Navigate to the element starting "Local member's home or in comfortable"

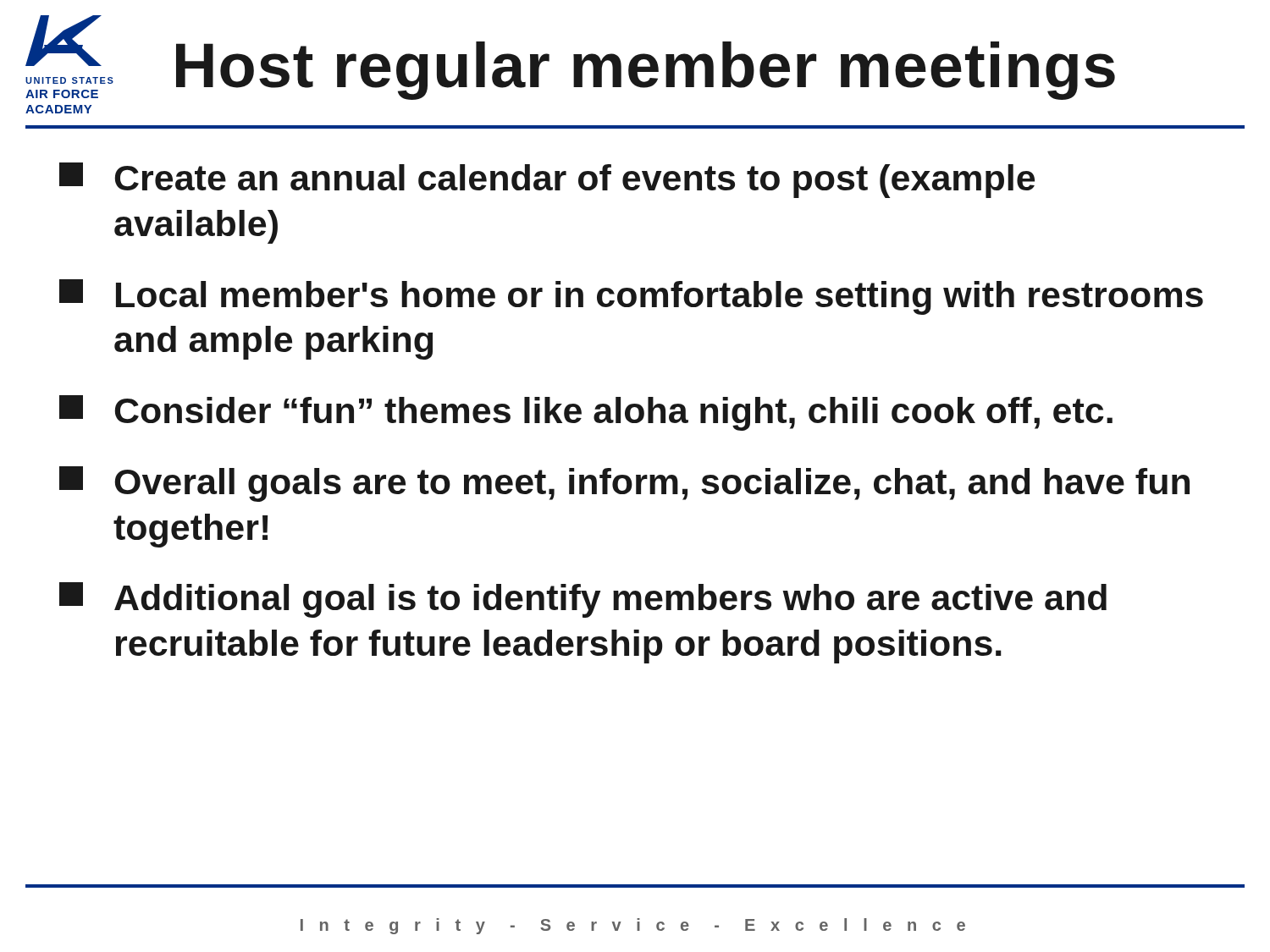point(635,318)
